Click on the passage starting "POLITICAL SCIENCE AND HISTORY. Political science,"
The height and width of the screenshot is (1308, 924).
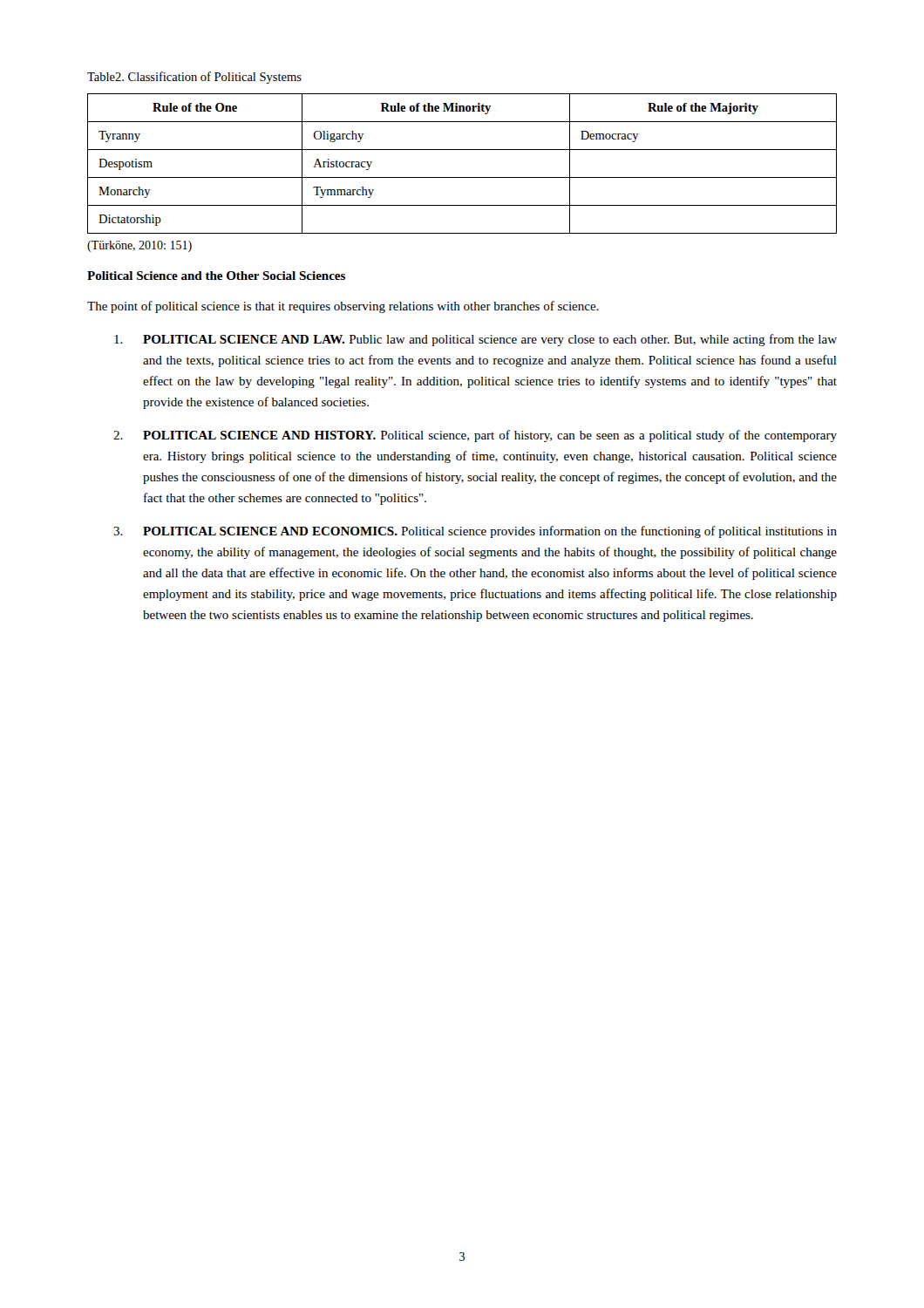pos(490,467)
